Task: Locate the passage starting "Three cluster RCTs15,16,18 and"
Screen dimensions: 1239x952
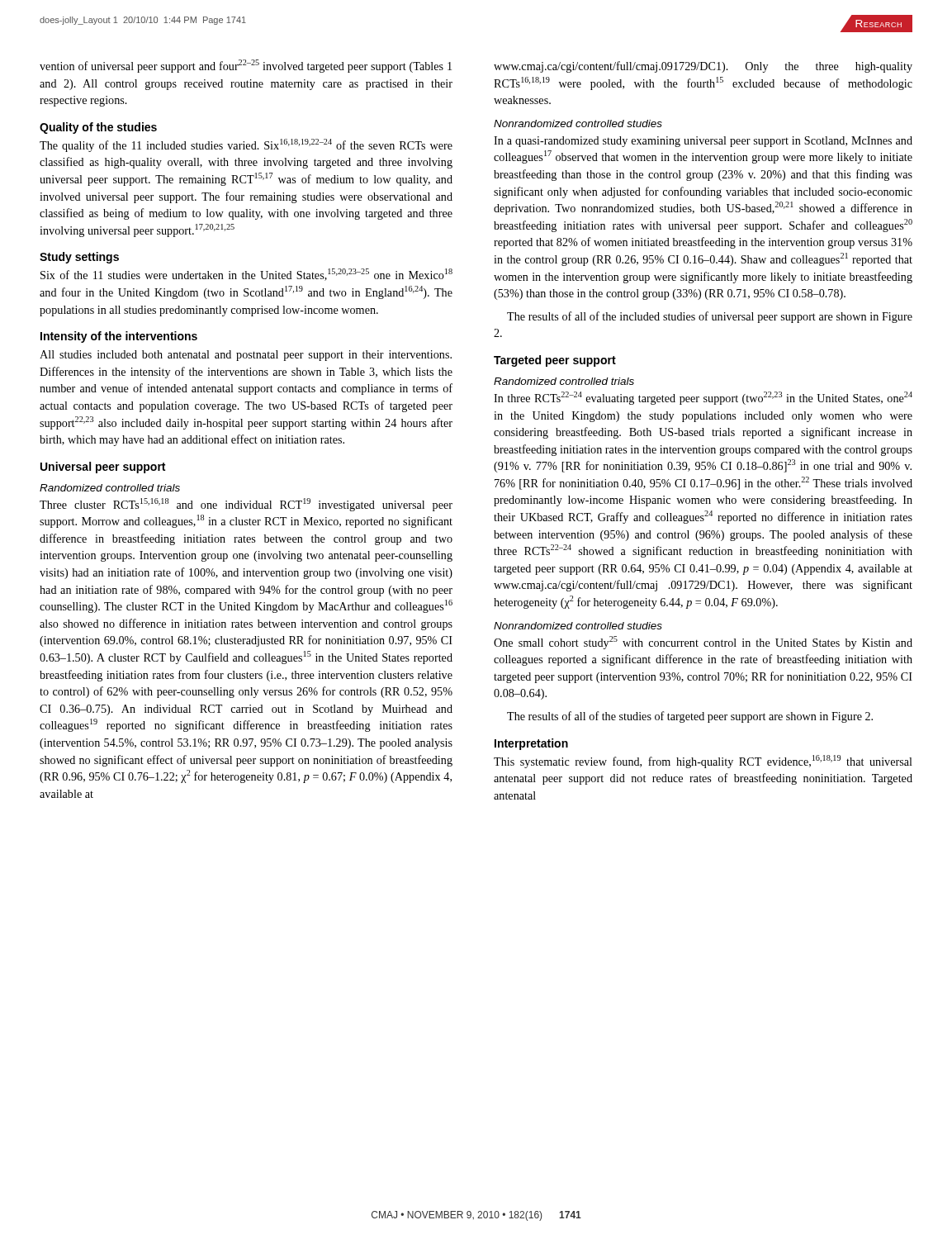Action: click(x=246, y=649)
